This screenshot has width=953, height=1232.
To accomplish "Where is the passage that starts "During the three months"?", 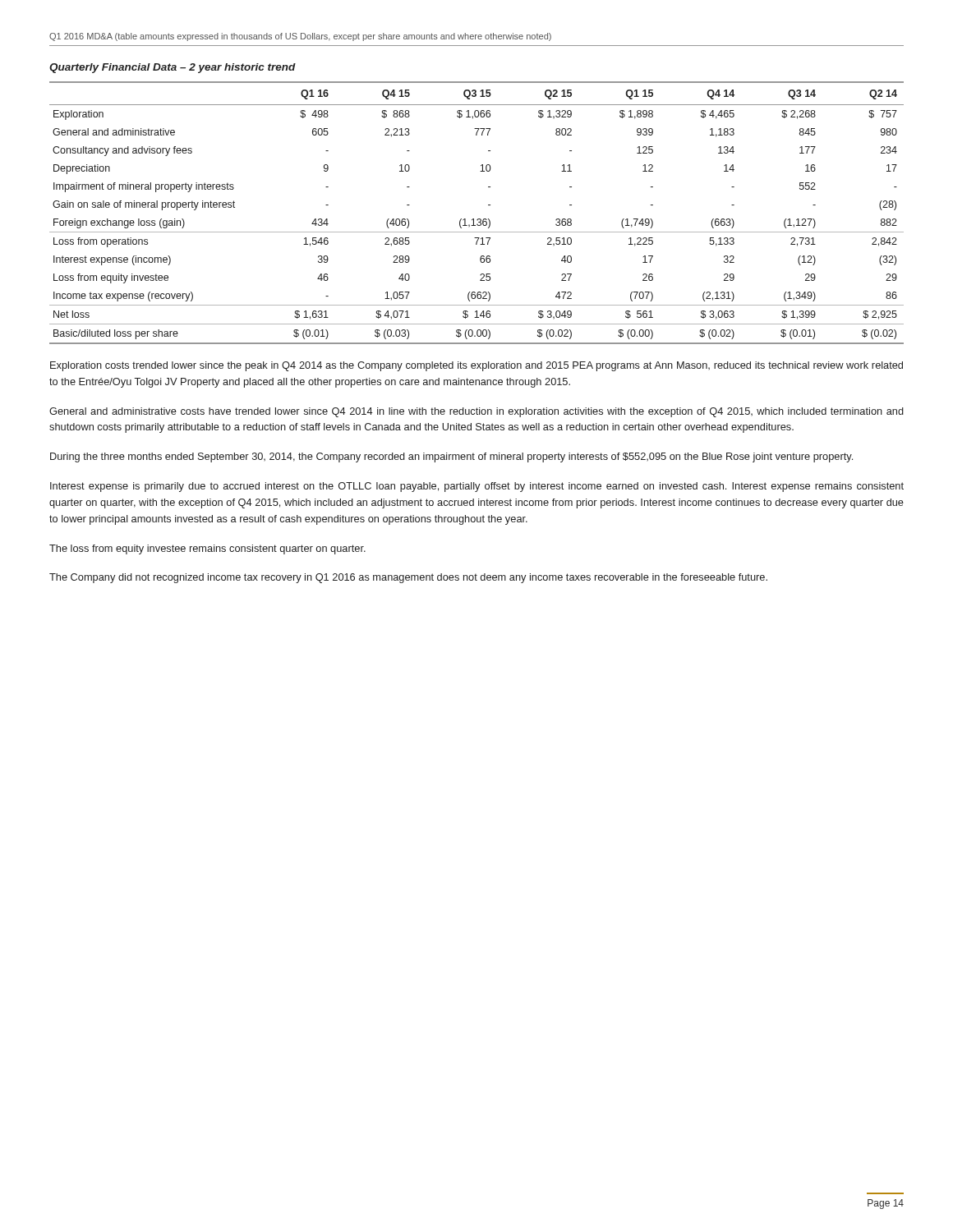I will 452,456.
